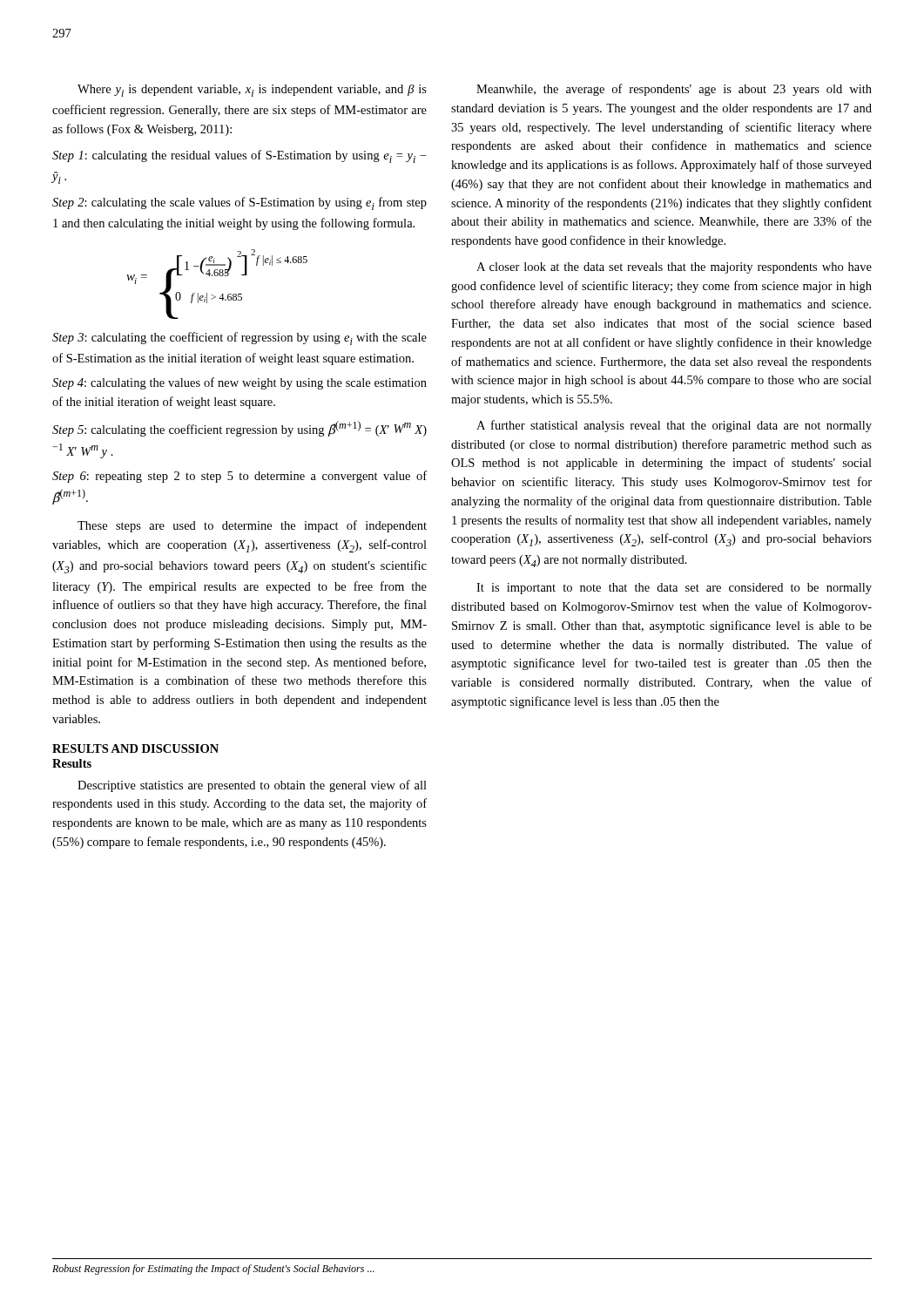
Task: Find the list item that reads "Step 3: calculating the"
Action: [x=240, y=349]
